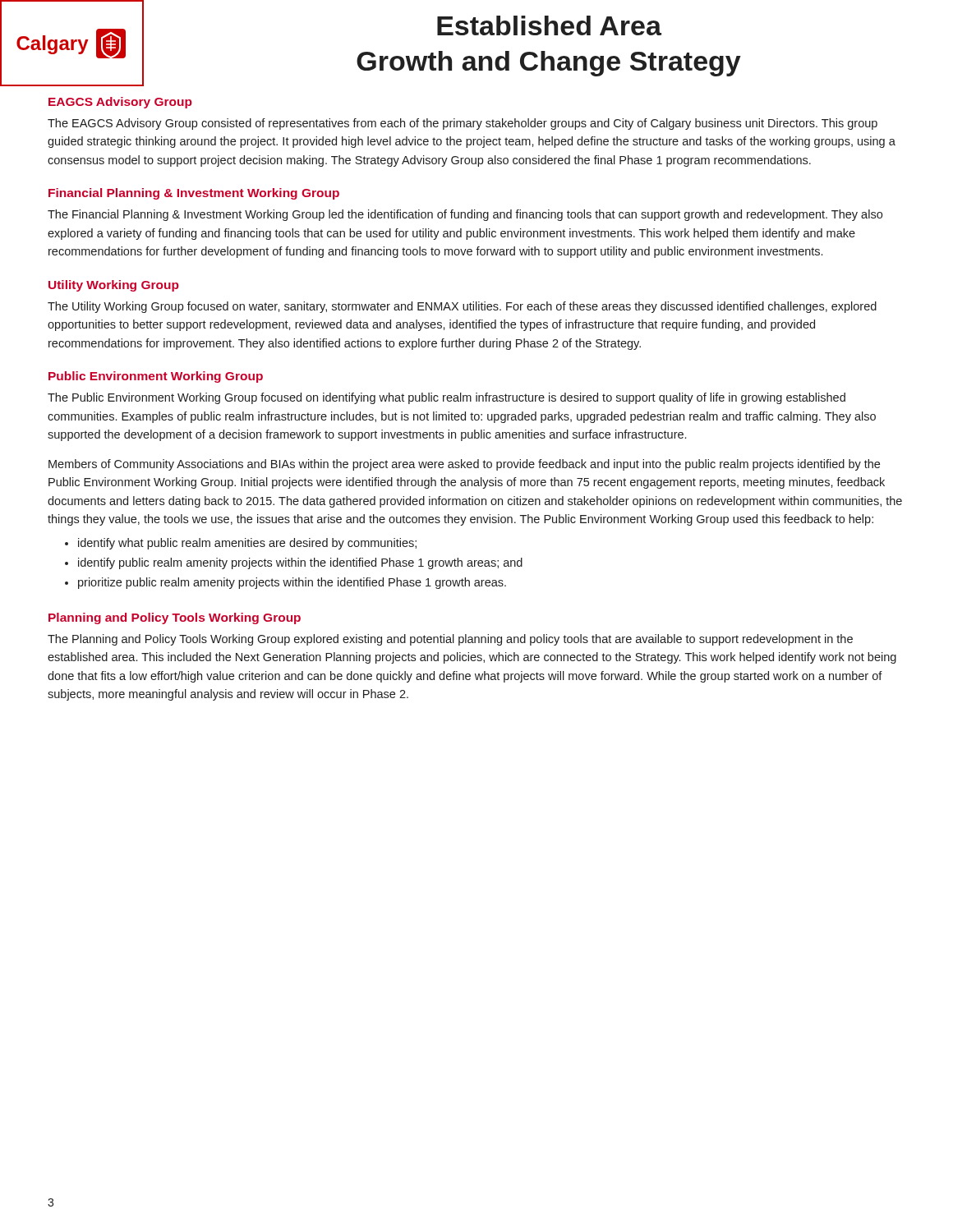Find the block on this page that starts "The EAGCS Advisory Group consisted of"
This screenshot has height=1232, width=953.
(471, 142)
